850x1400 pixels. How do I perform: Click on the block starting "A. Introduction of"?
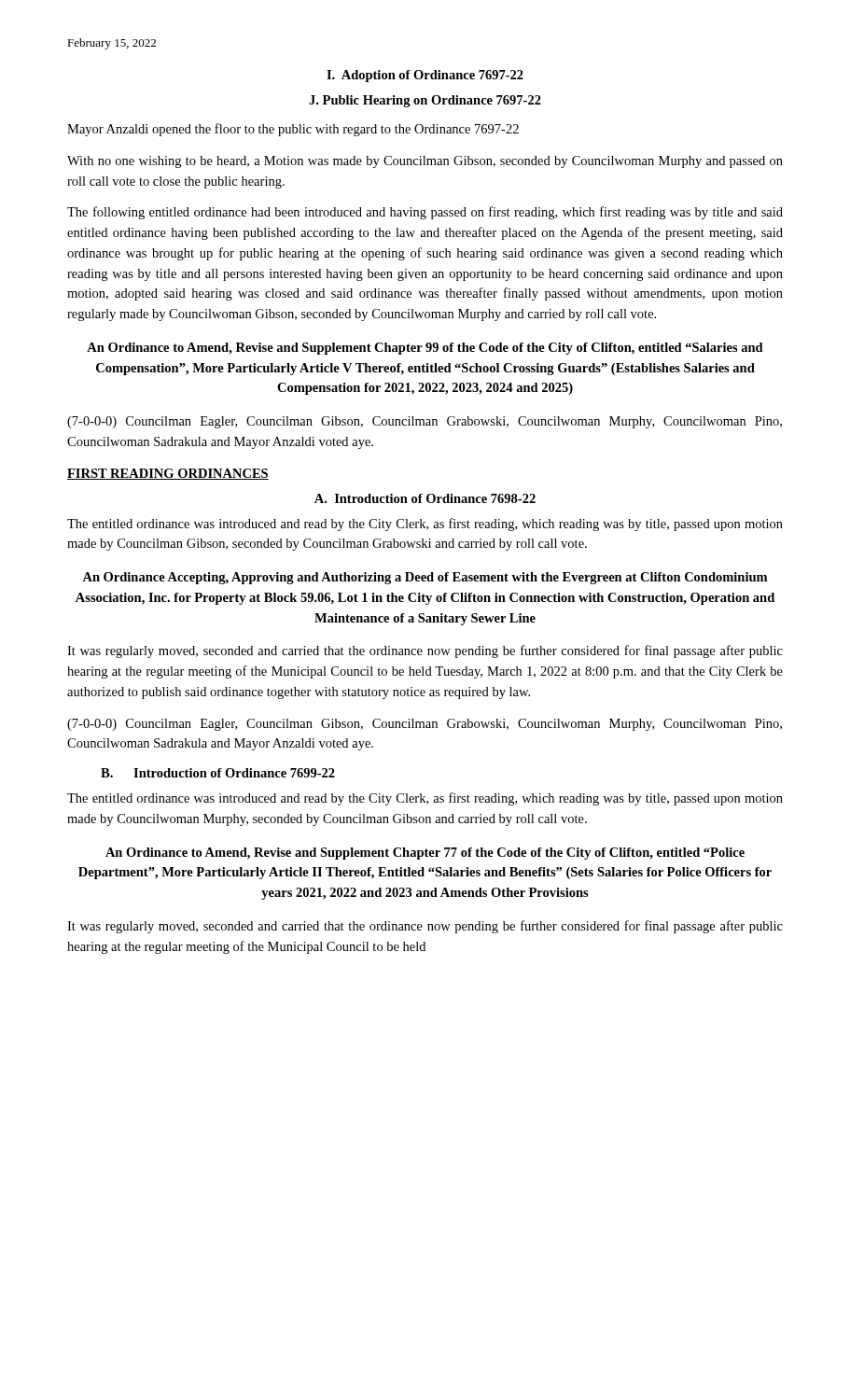[425, 498]
